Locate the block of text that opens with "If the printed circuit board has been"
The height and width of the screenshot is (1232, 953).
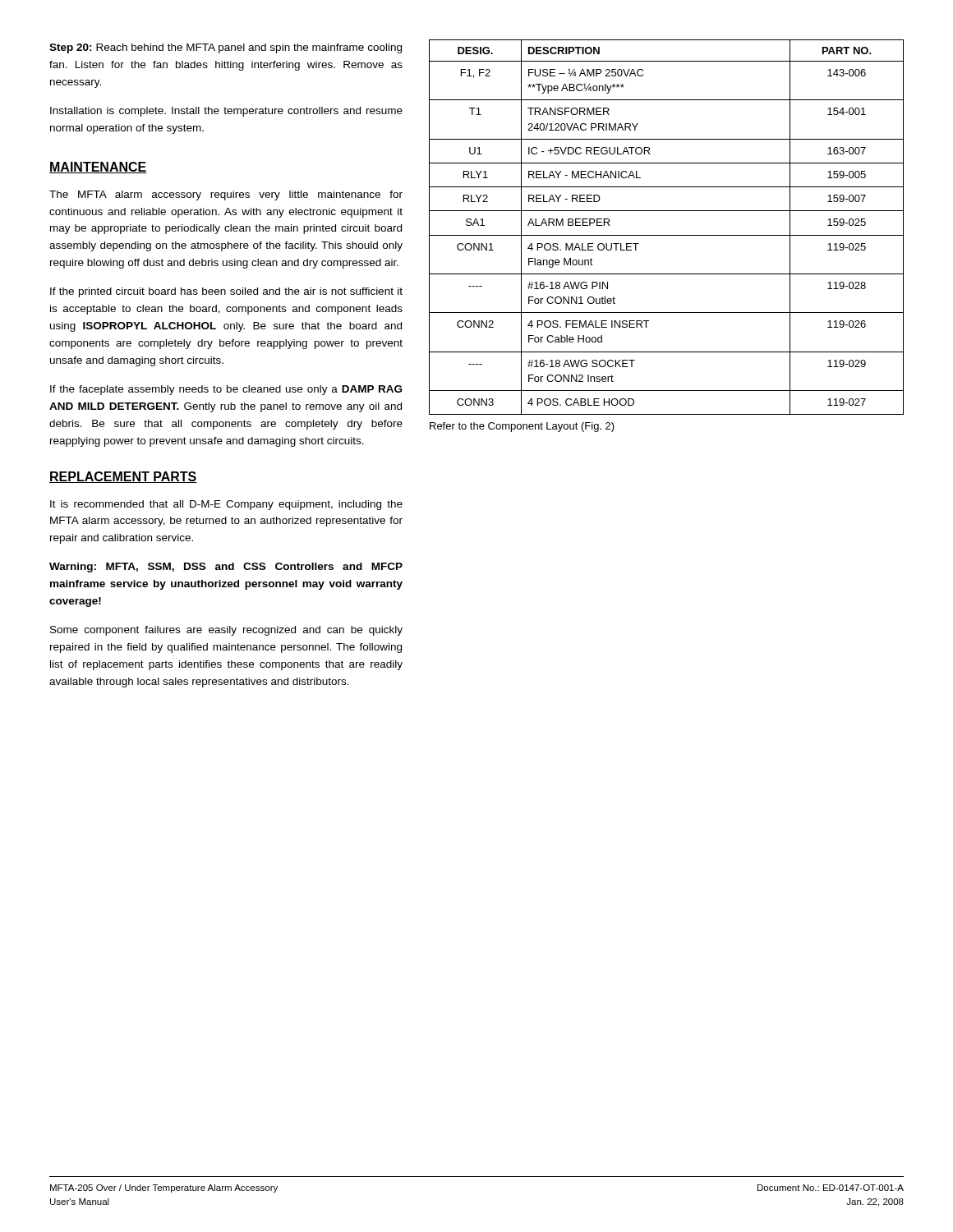(226, 326)
